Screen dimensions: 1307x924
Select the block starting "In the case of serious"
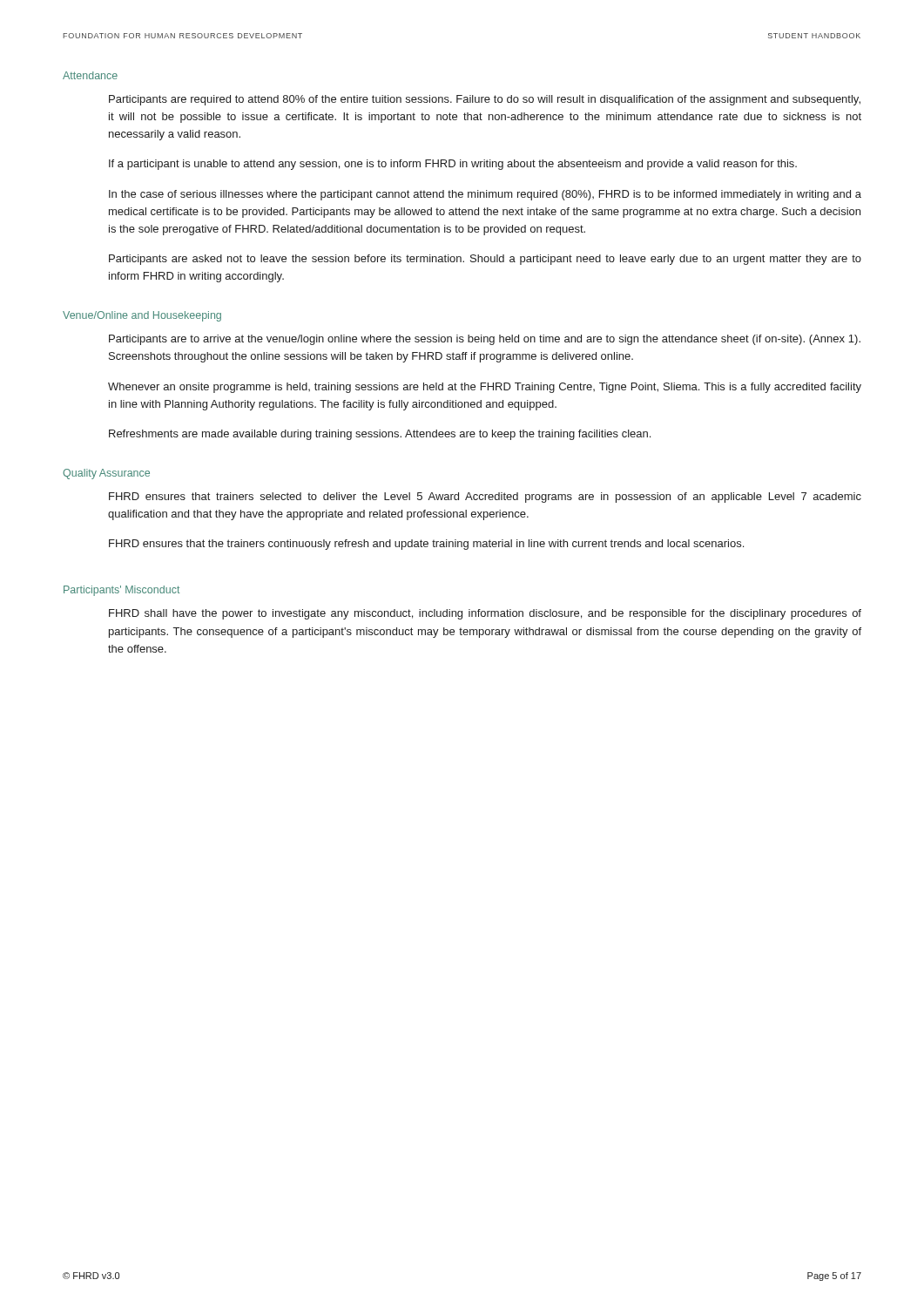coord(485,211)
